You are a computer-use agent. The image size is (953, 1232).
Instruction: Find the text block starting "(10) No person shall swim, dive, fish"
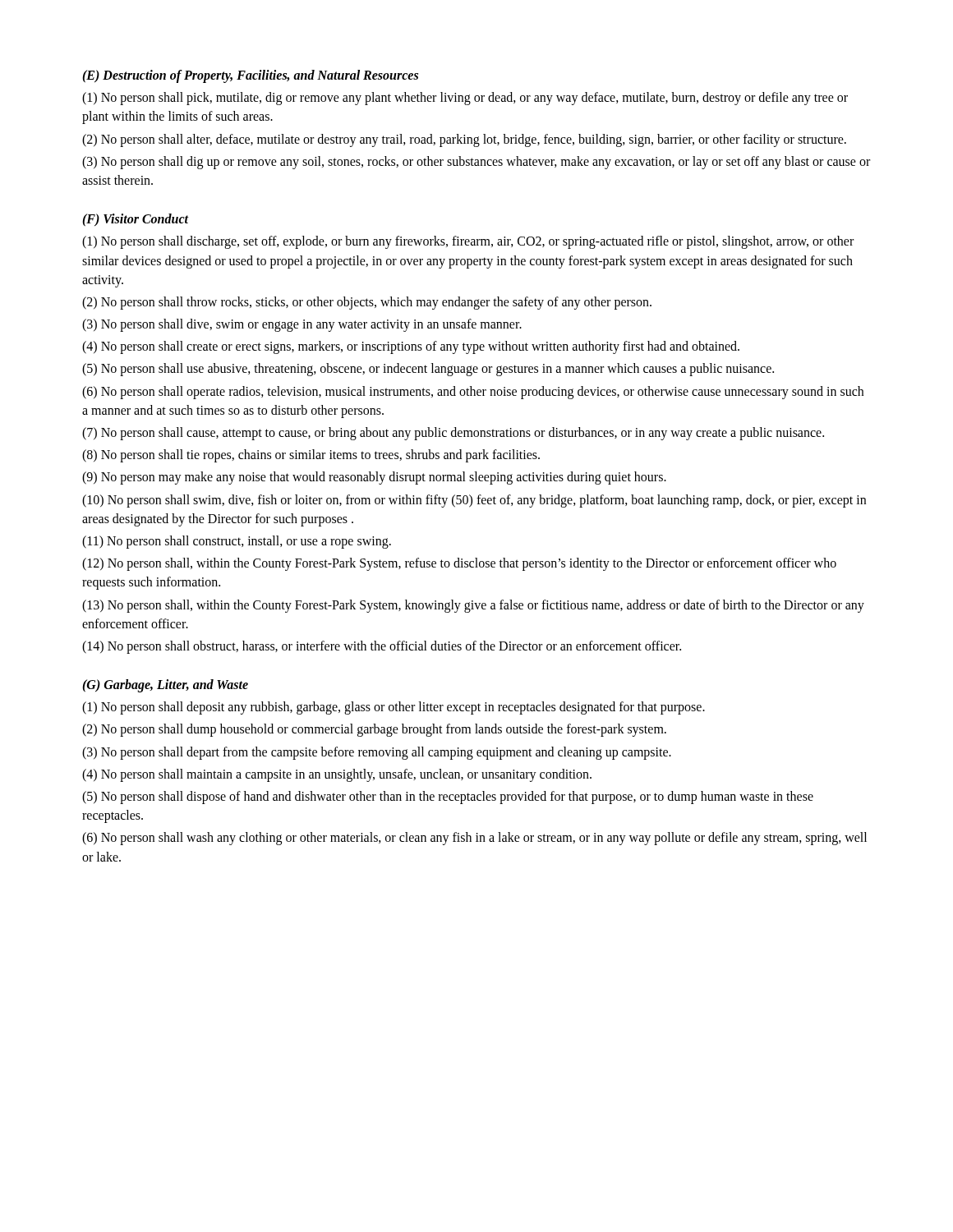point(474,509)
